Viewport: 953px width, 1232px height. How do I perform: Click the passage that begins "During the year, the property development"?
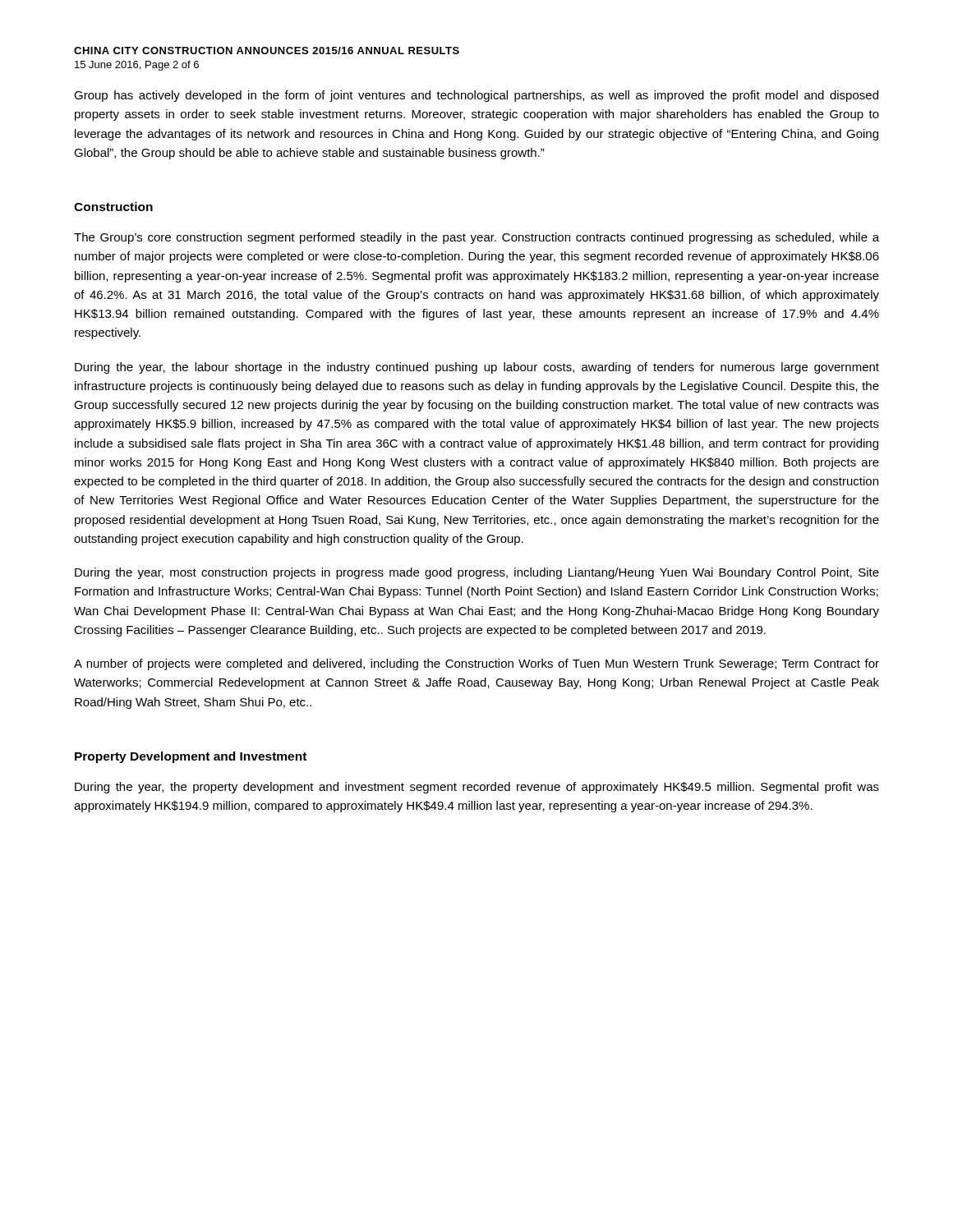click(476, 796)
